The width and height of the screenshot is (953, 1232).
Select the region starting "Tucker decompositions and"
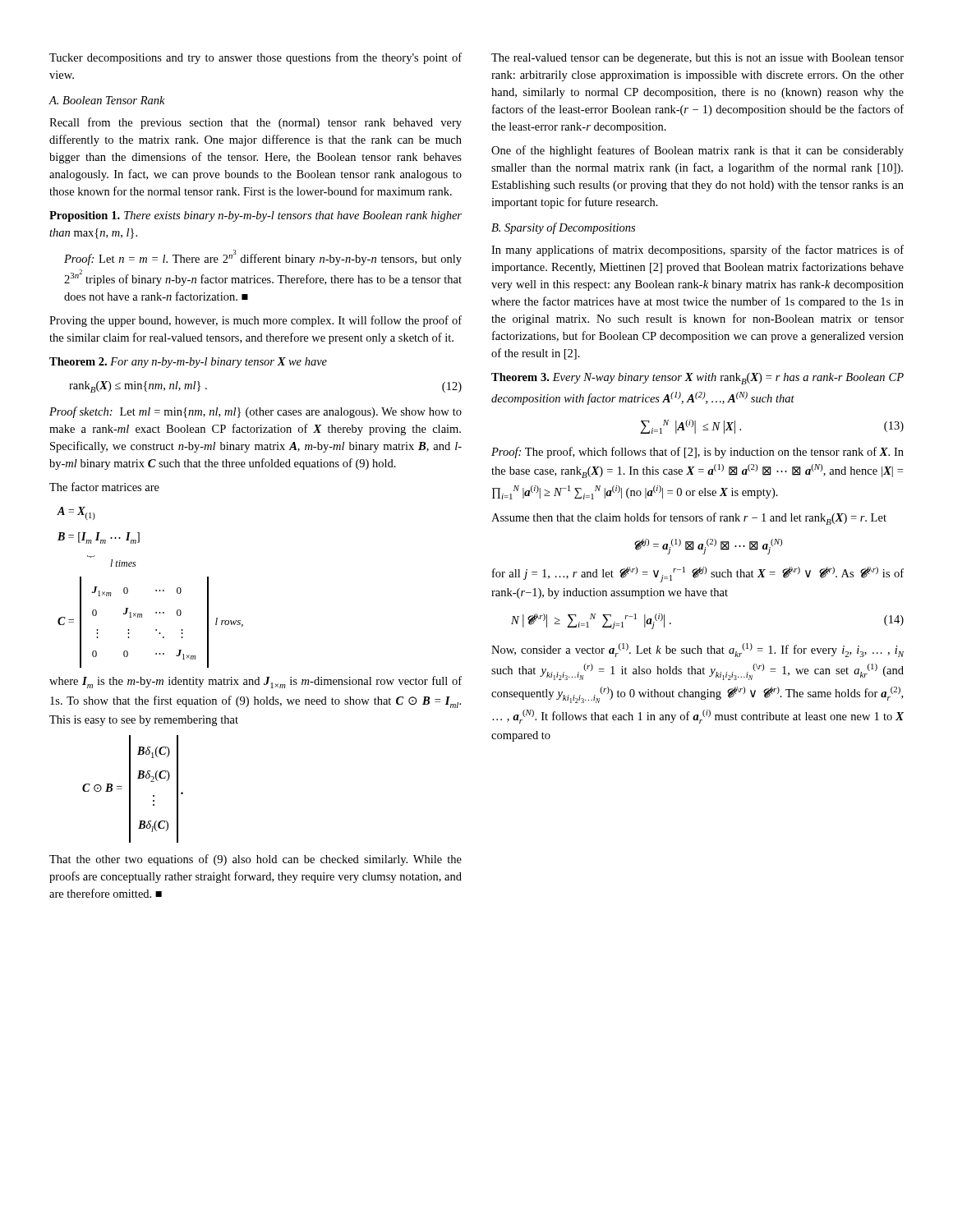(255, 67)
